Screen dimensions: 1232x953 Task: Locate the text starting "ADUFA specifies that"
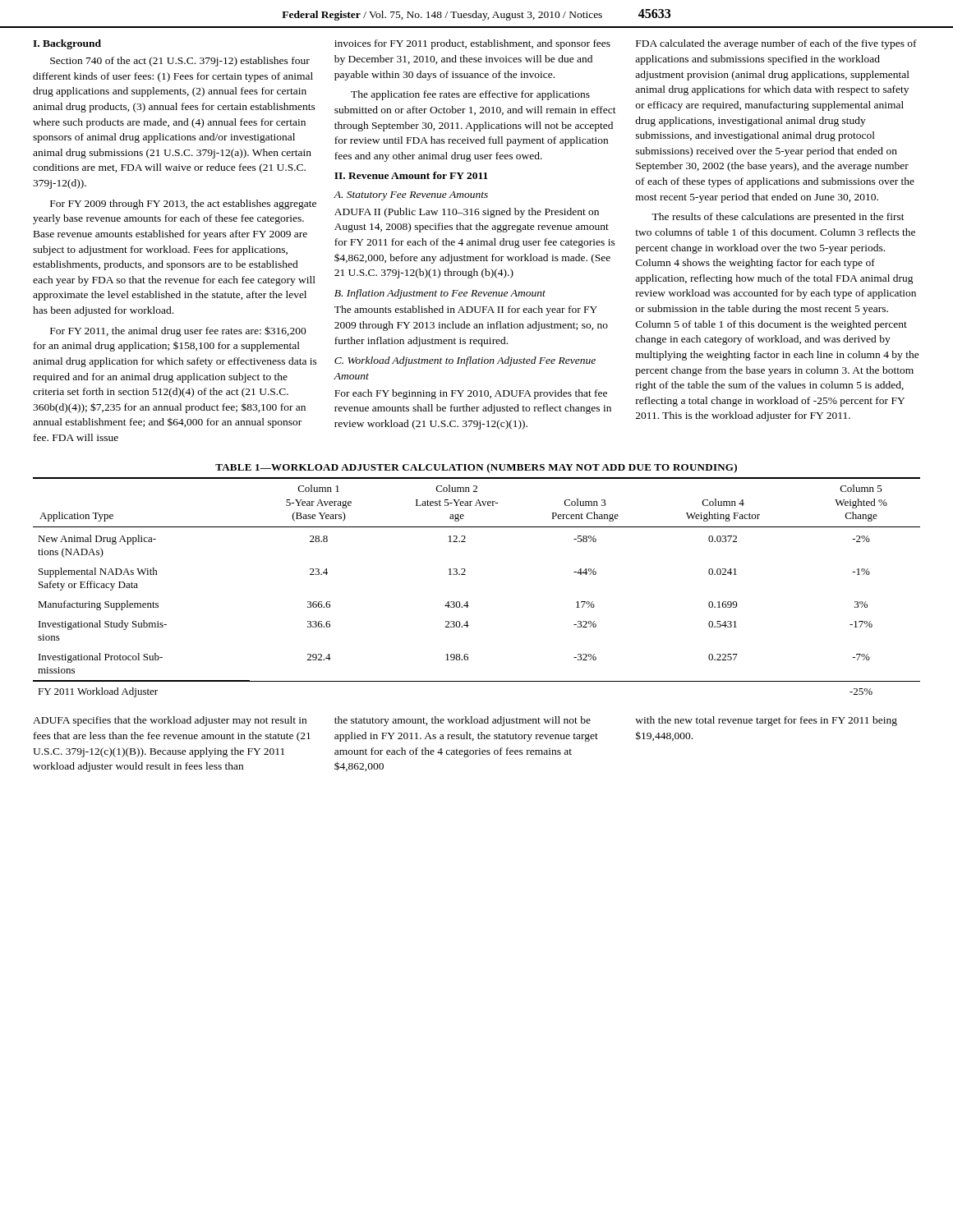(175, 744)
